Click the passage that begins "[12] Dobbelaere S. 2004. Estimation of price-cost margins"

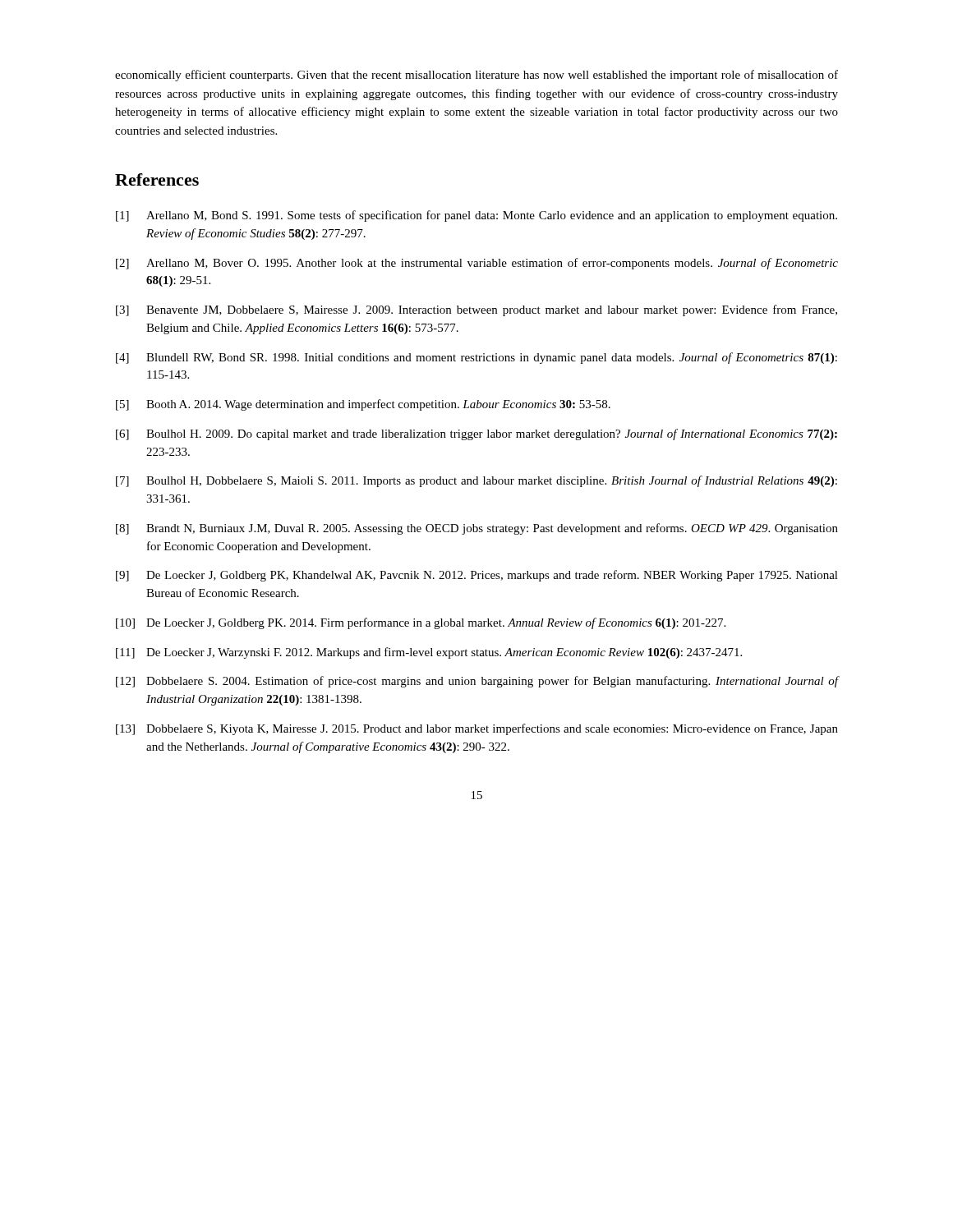[x=476, y=691]
